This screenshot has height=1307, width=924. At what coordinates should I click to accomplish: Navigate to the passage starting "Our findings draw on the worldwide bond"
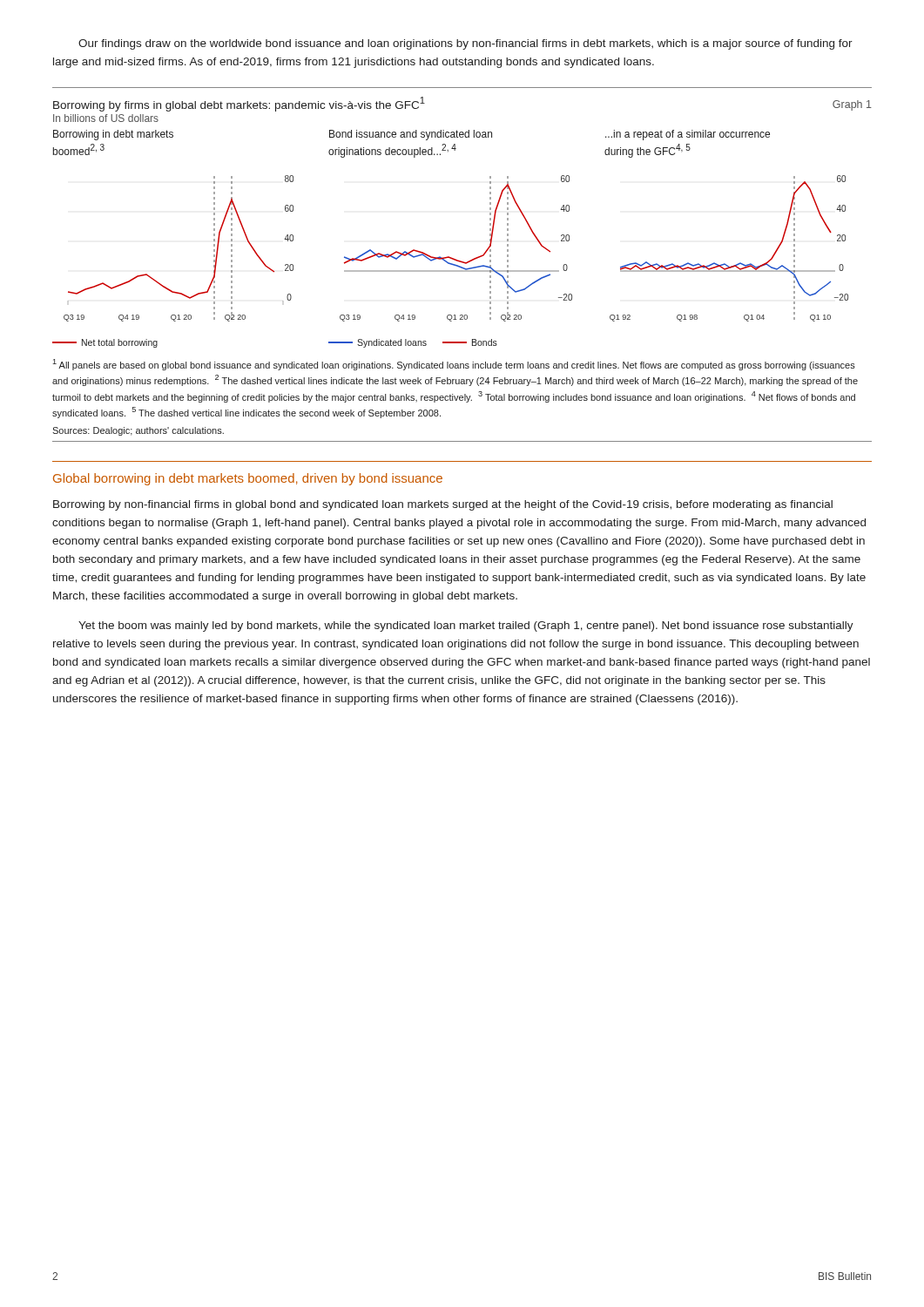452,52
